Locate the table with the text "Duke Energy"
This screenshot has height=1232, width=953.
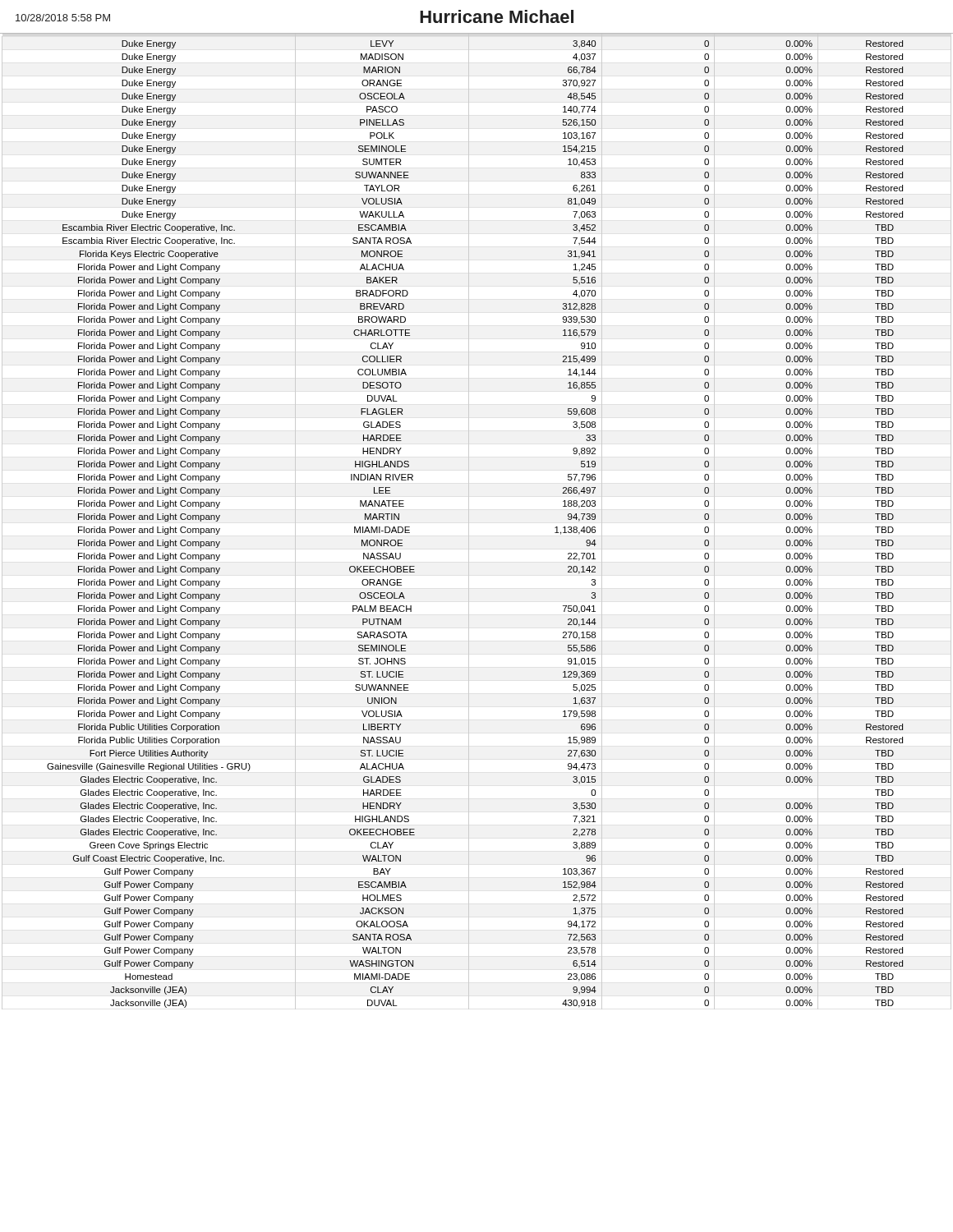pos(476,522)
